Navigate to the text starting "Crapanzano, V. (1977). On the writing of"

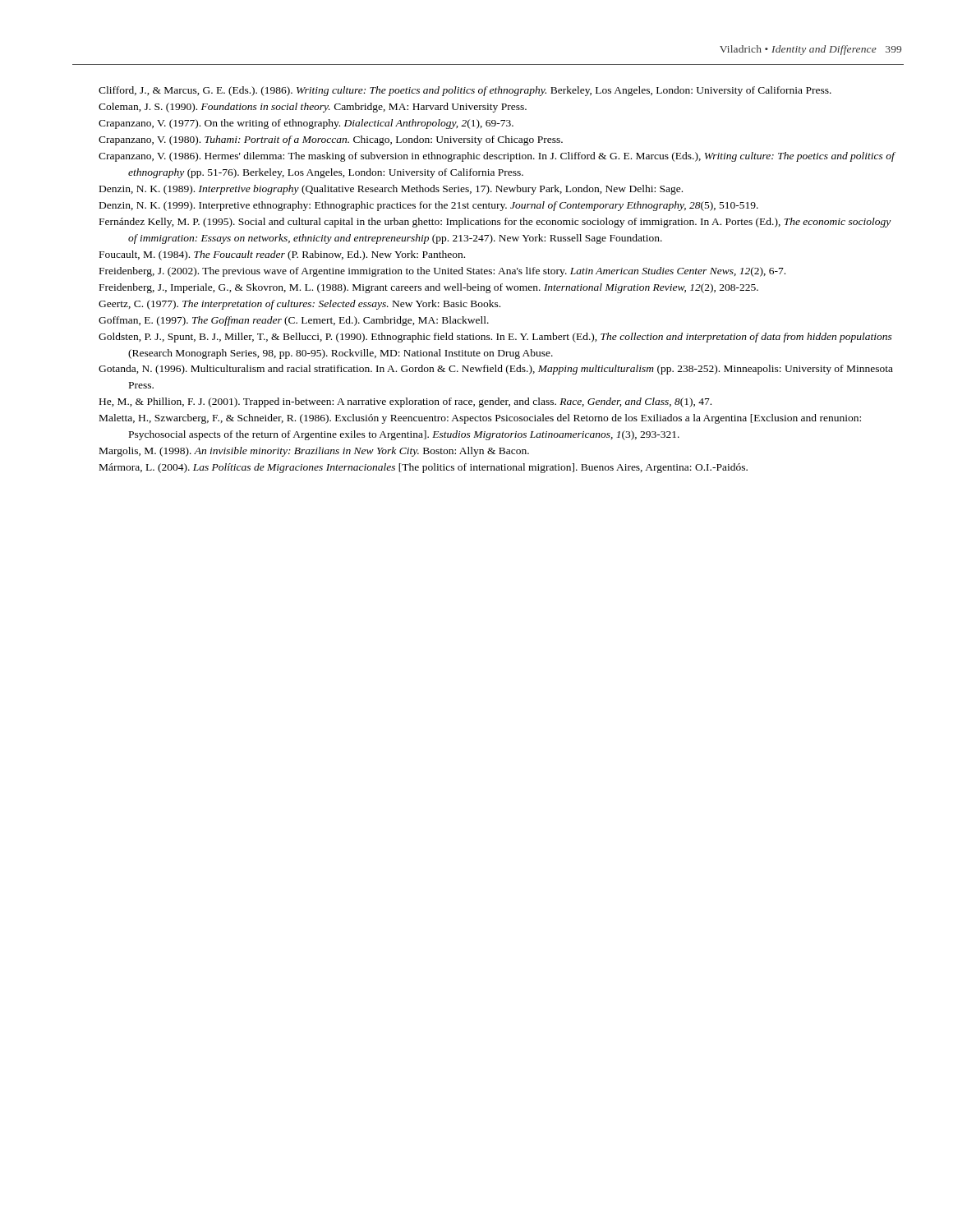click(x=306, y=123)
